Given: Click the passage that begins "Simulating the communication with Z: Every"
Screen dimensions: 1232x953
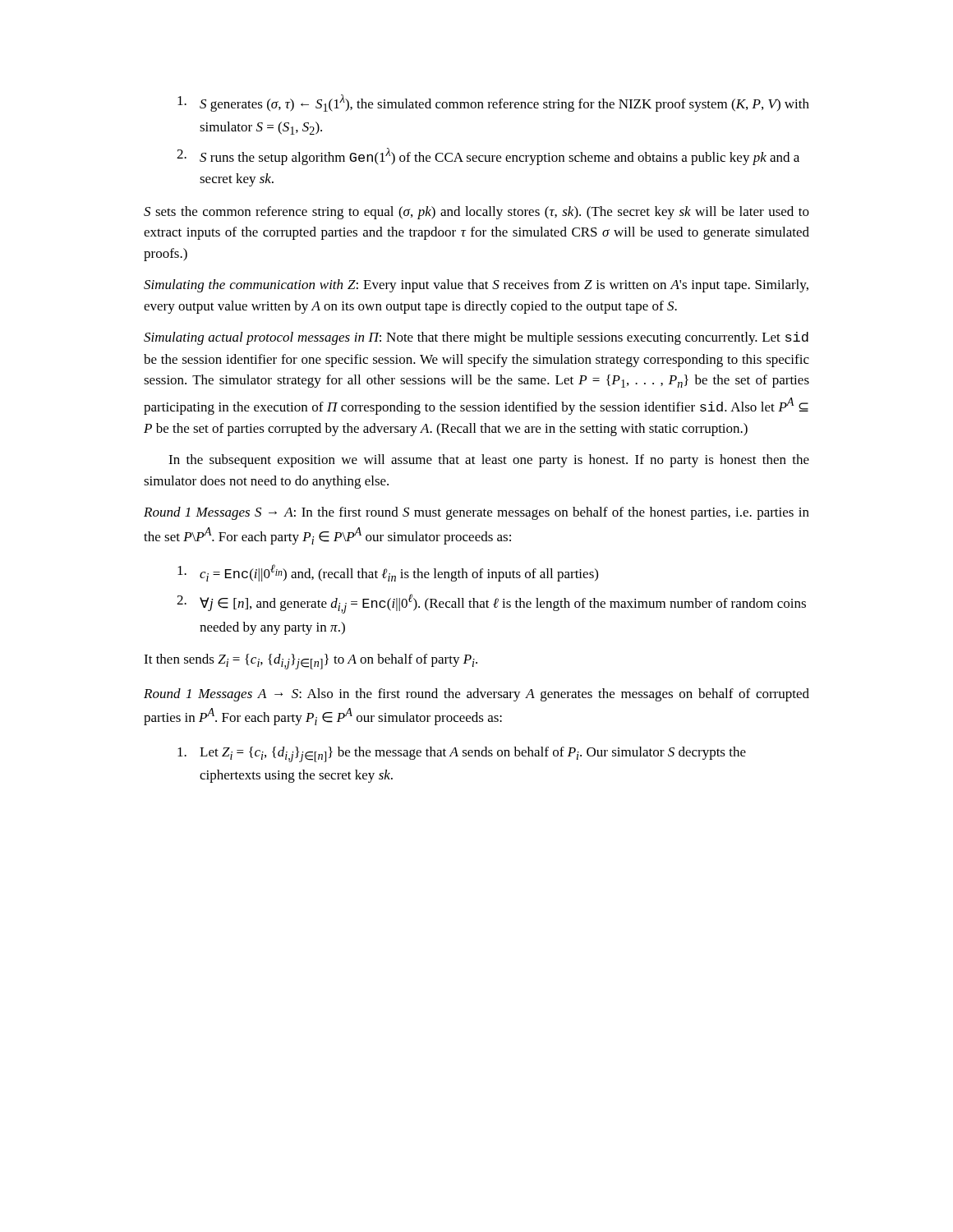Looking at the screenshot, I should [476, 295].
